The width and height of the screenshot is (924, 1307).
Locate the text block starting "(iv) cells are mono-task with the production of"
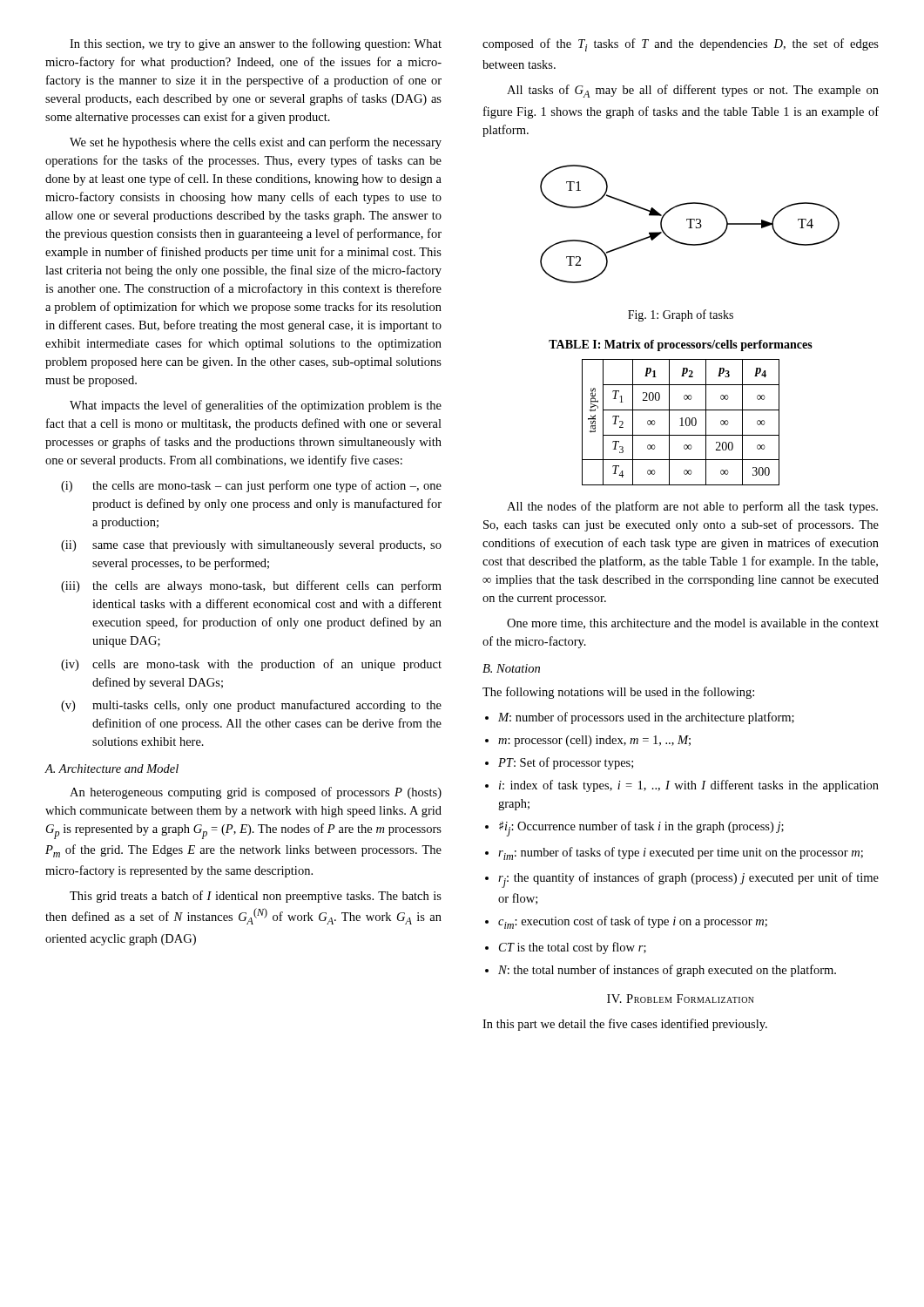tap(243, 673)
